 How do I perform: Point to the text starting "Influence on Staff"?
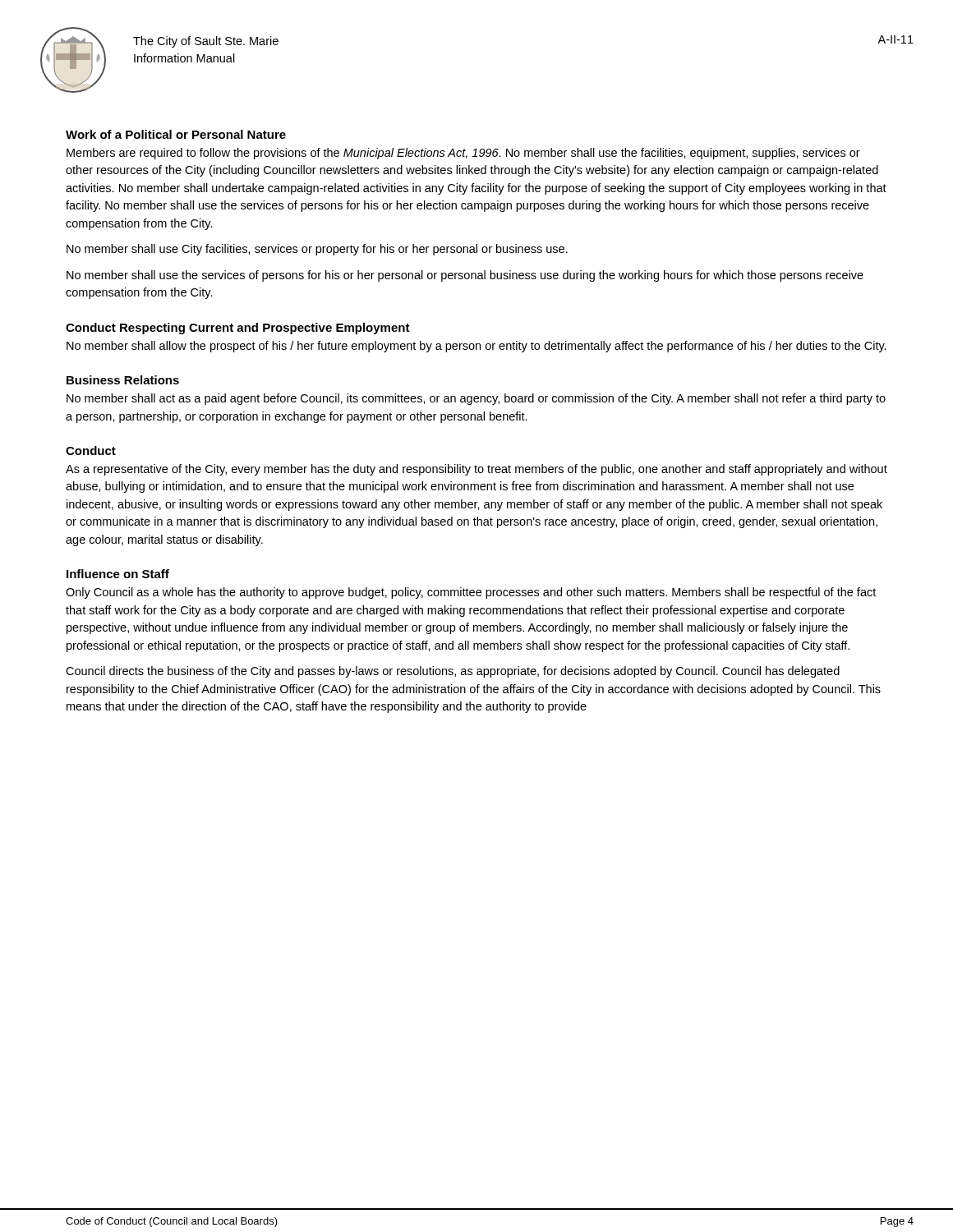point(117,574)
